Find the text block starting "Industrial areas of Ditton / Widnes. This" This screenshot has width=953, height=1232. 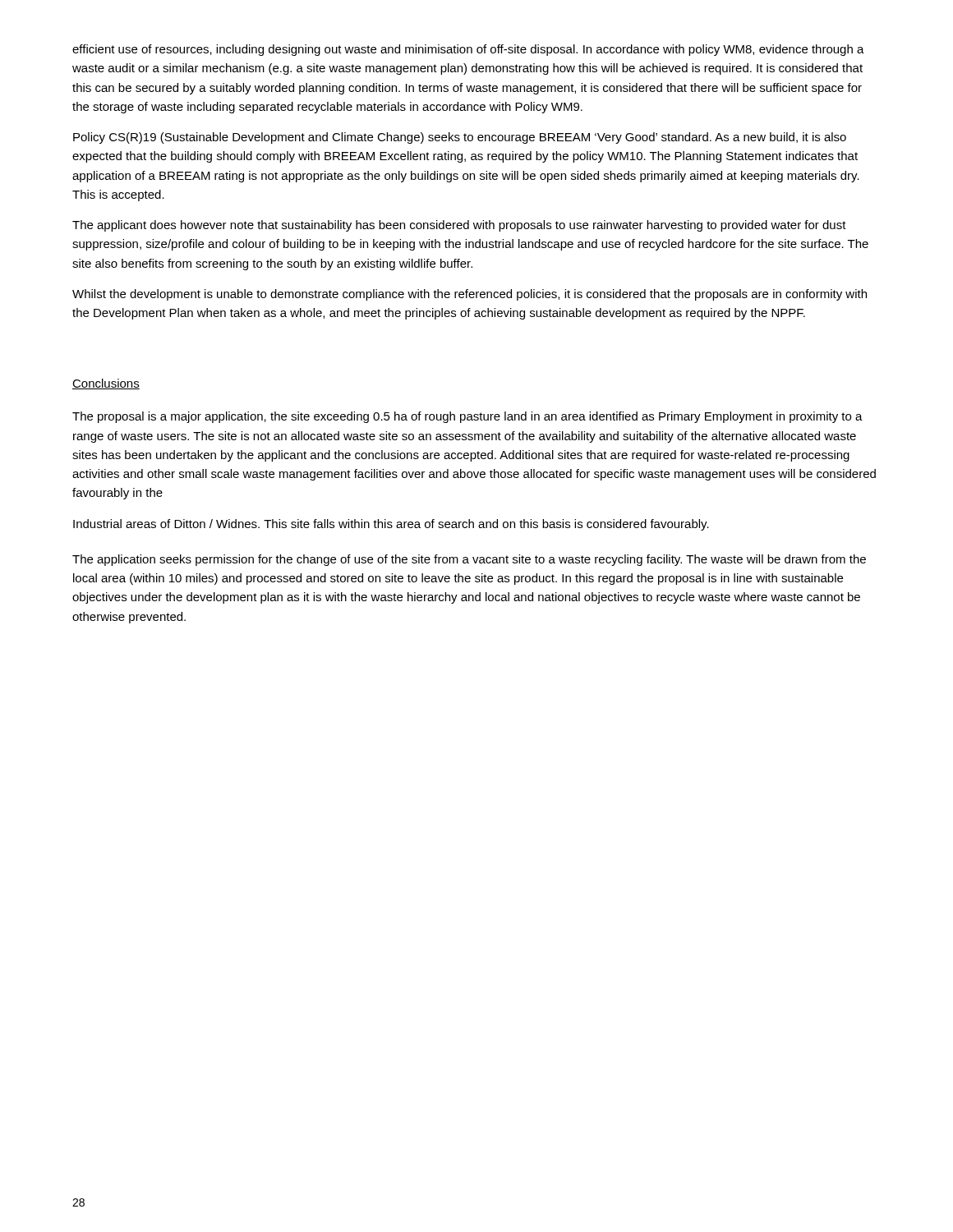(391, 523)
